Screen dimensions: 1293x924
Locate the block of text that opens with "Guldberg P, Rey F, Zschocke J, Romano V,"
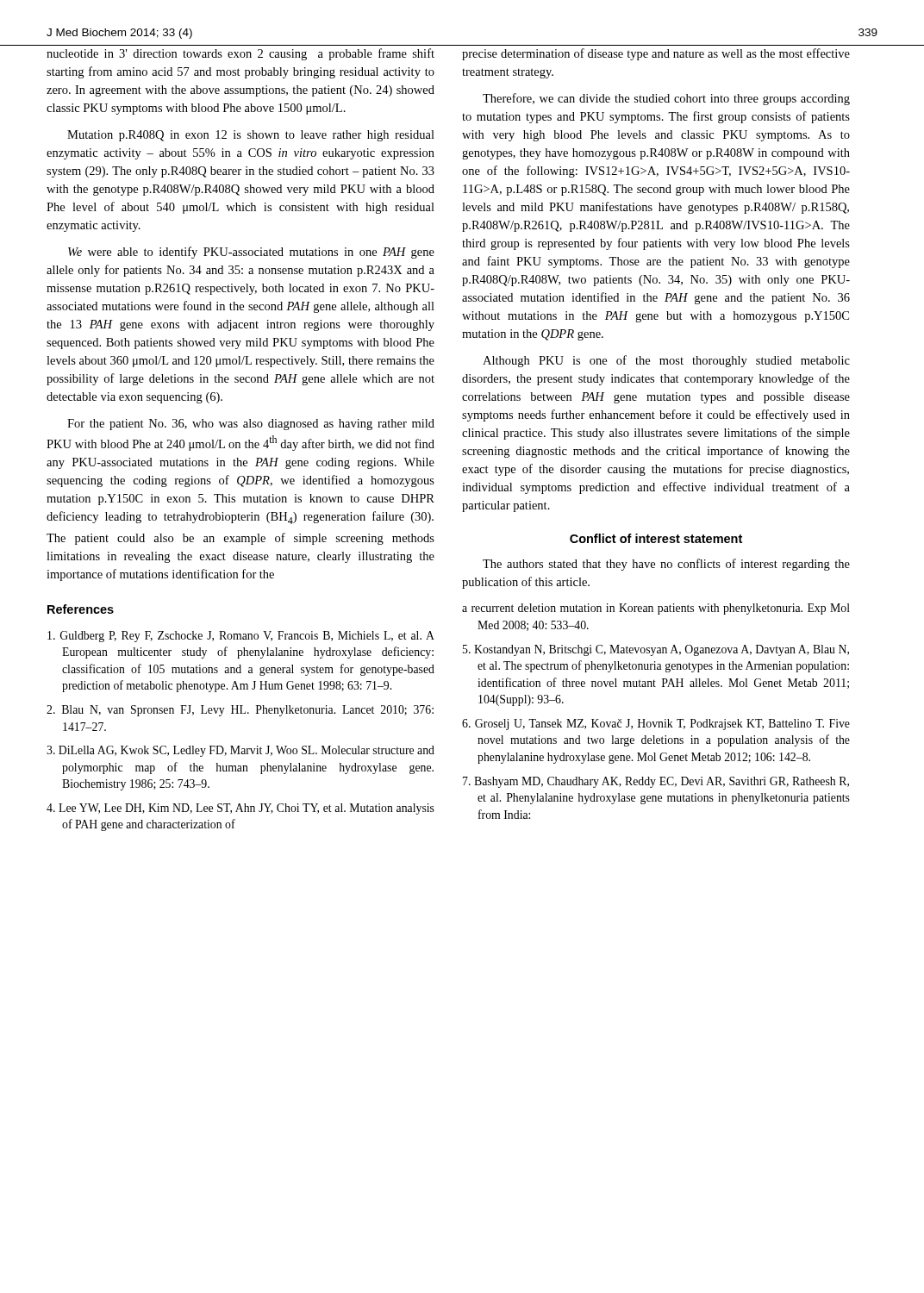click(x=240, y=661)
